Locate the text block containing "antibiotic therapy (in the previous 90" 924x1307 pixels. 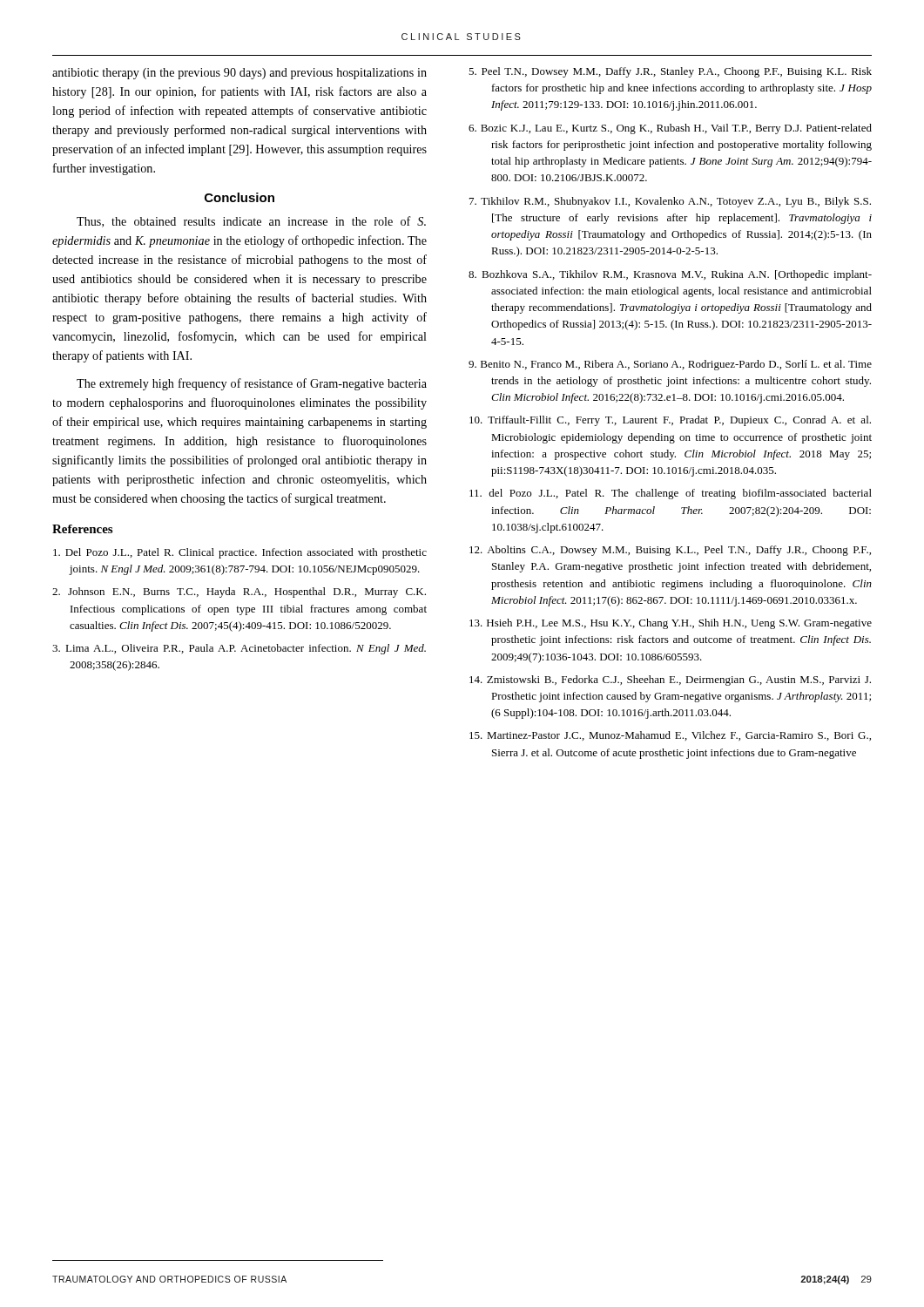tap(240, 120)
